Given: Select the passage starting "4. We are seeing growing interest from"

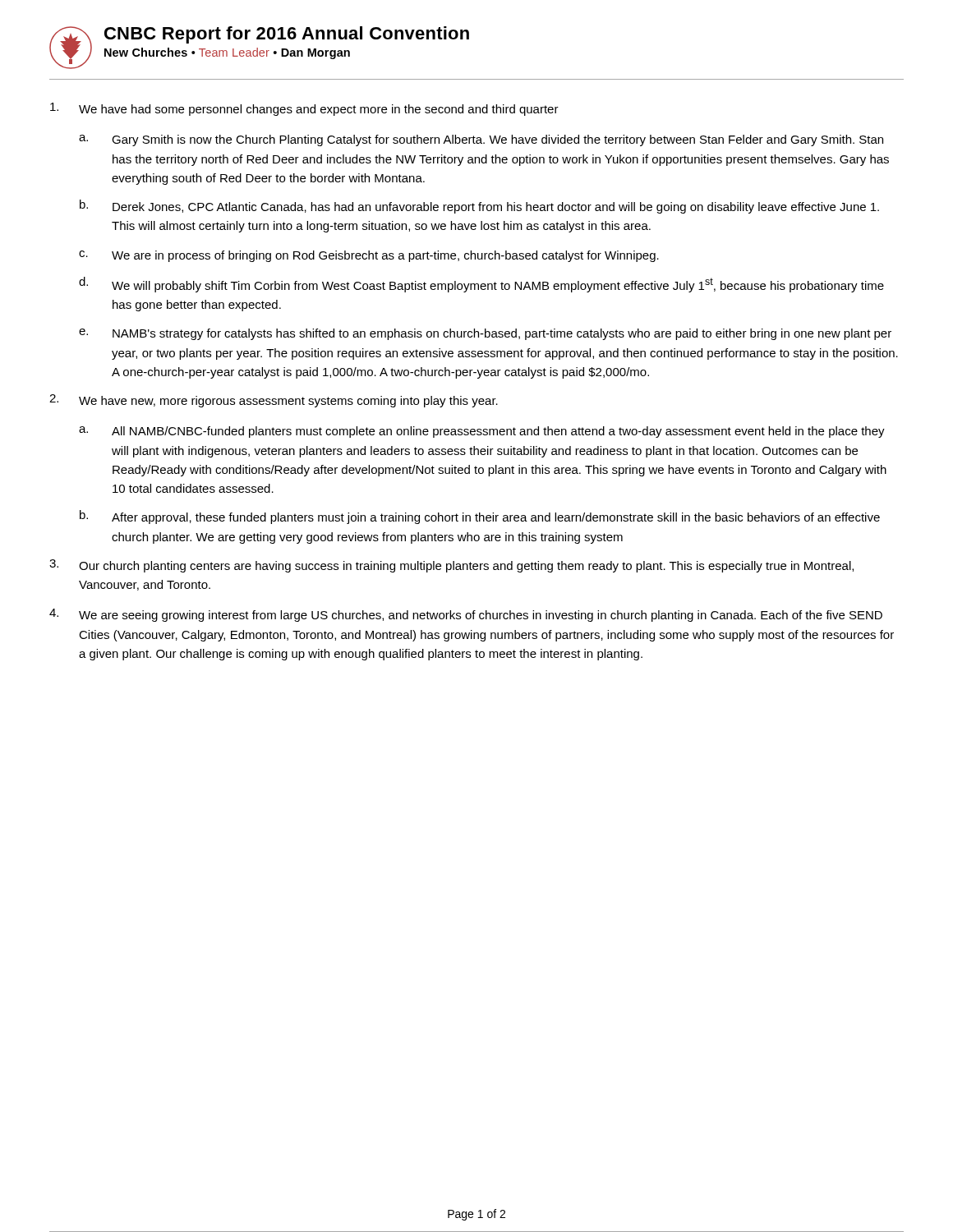Looking at the screenshot, I should tap(476, 634).
